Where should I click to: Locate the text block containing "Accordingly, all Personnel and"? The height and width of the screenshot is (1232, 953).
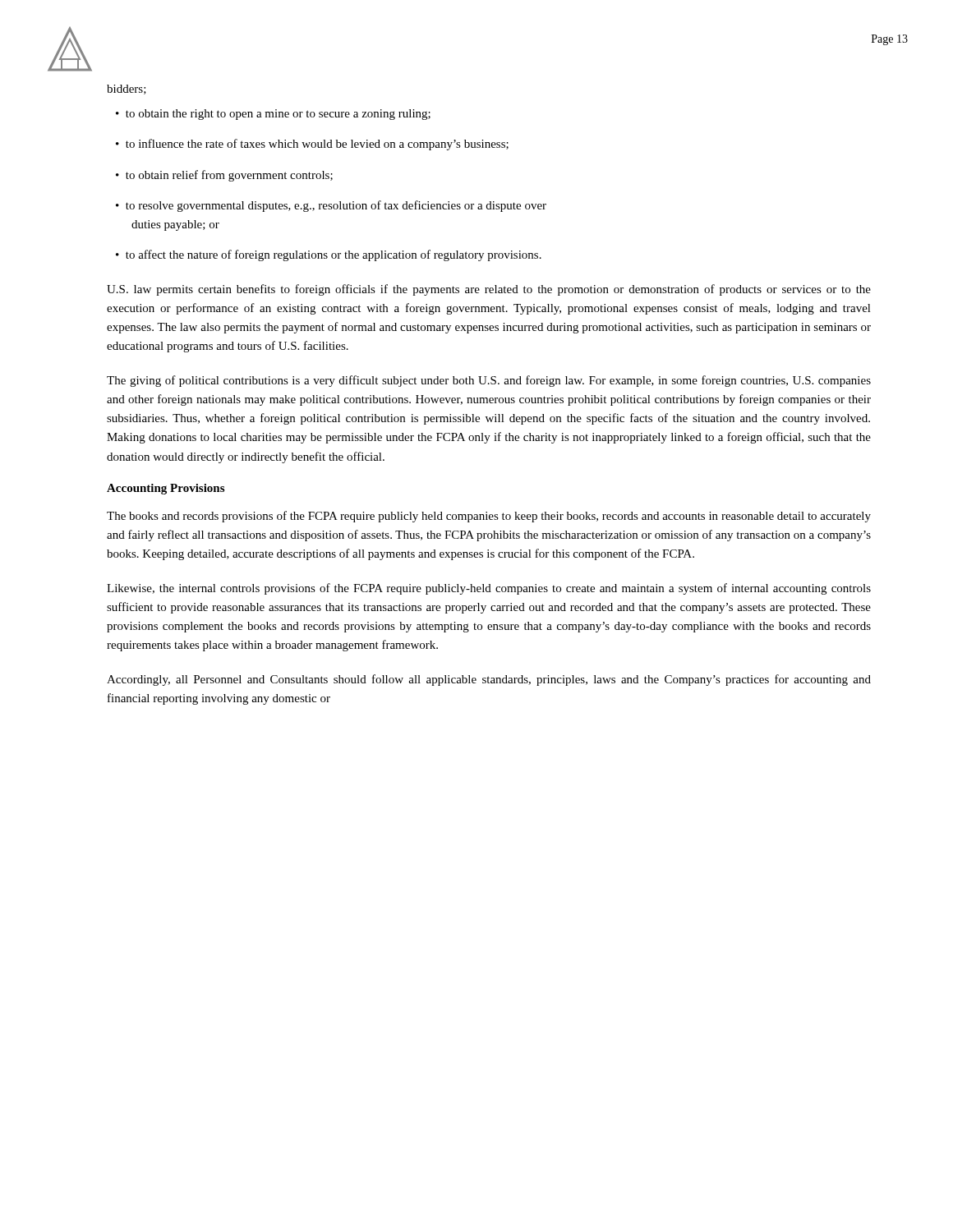click(489, 688)
